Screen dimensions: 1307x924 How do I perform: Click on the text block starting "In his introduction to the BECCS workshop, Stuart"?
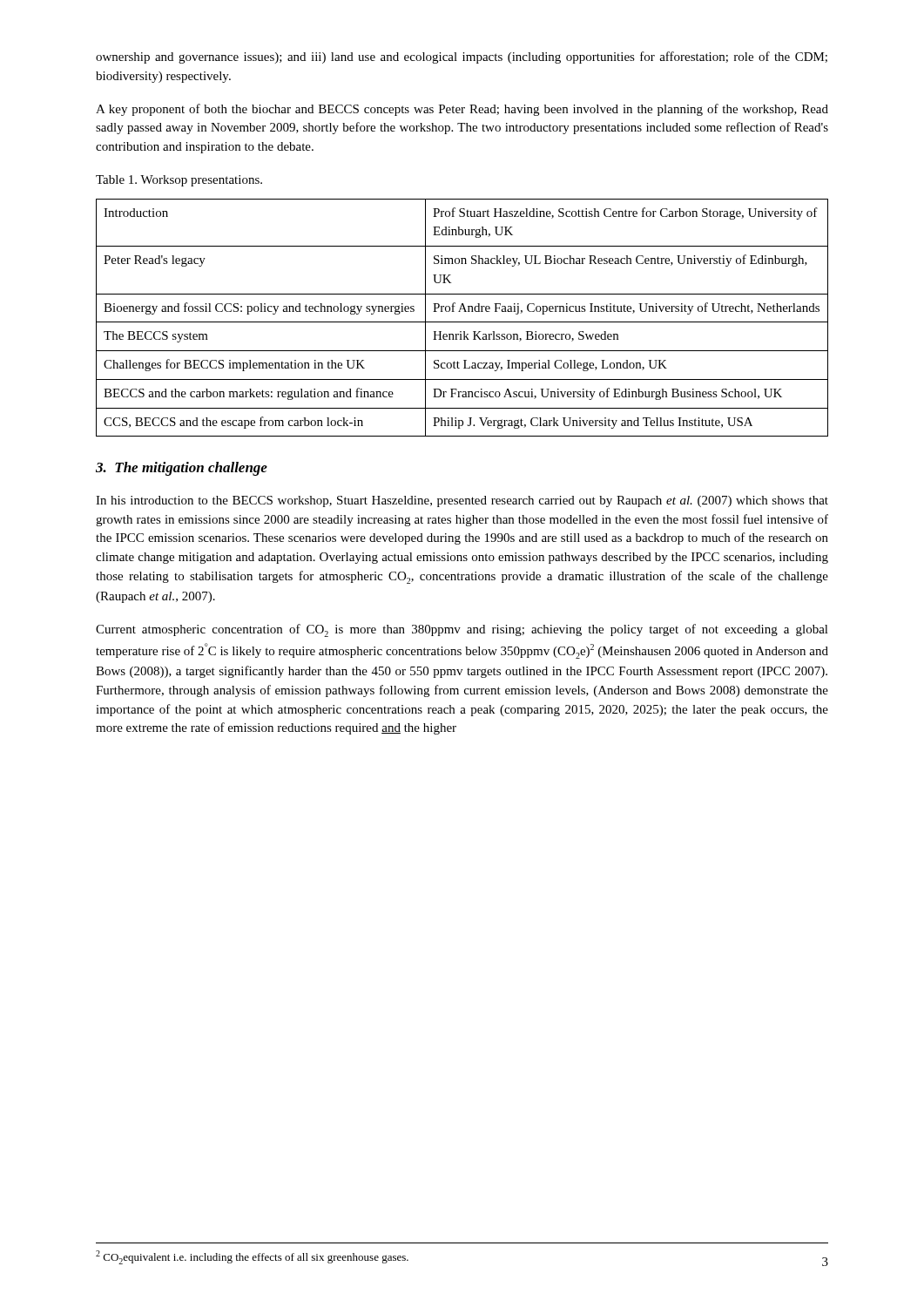pyautogui.click(x=462, y=548)
